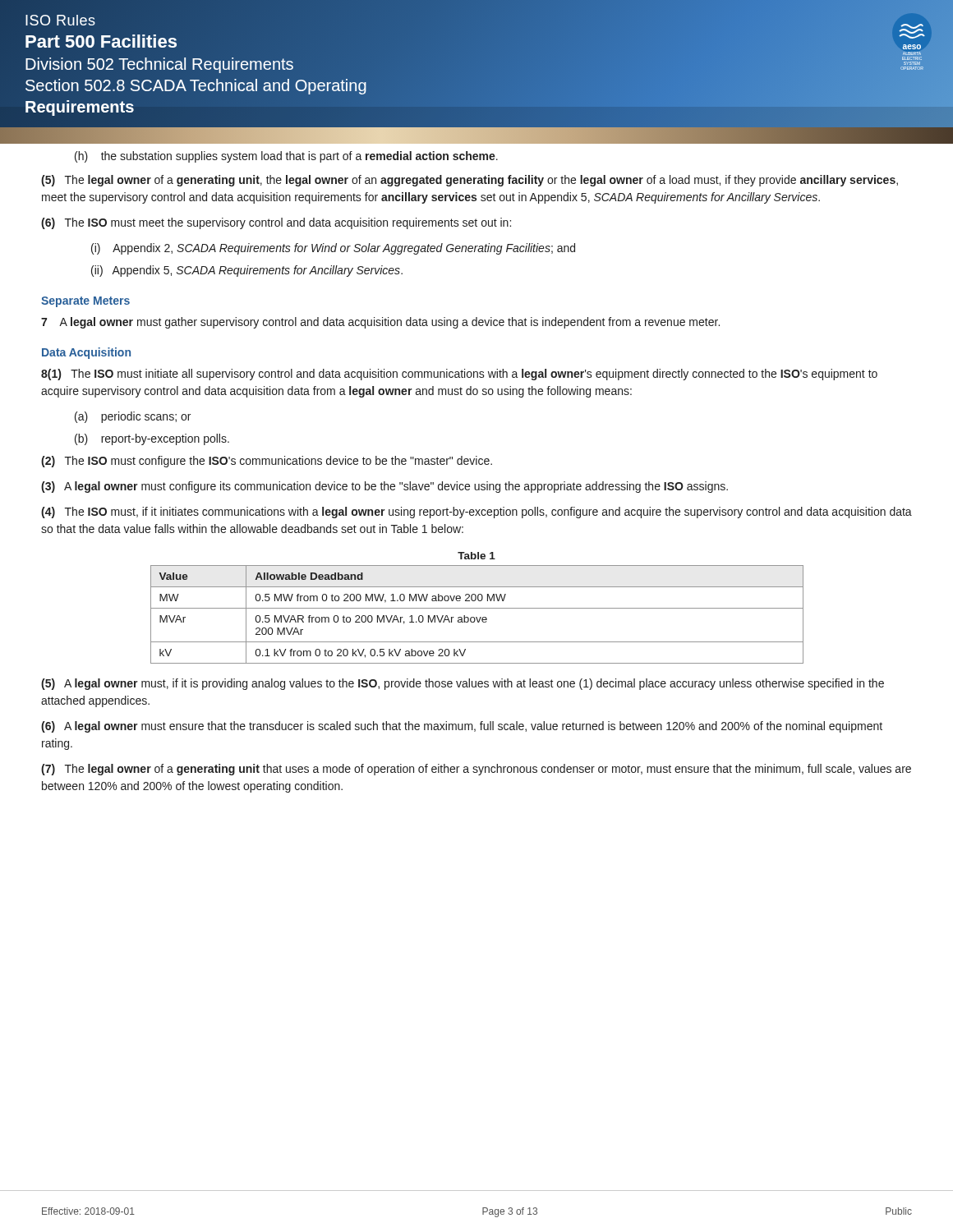Point to the block starting "7 A legal owner must gather supervisory control"
This screenshot has height=1232, width=953.
381,322
